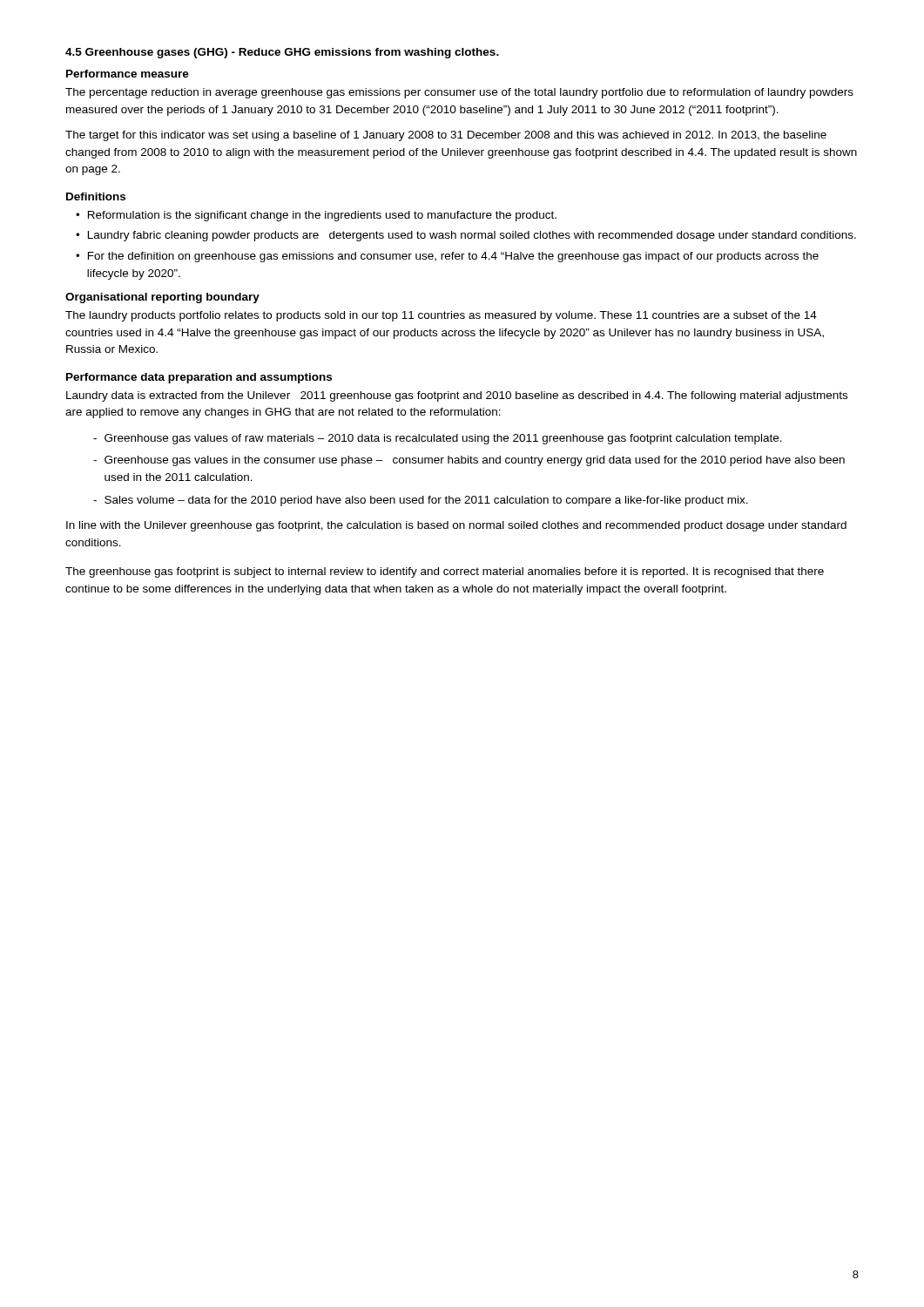This screenshot has height=1307, width=924.
Task: Where is the passage that starts "Reformulation is the significant change in"?
Action: coord(322,215)
